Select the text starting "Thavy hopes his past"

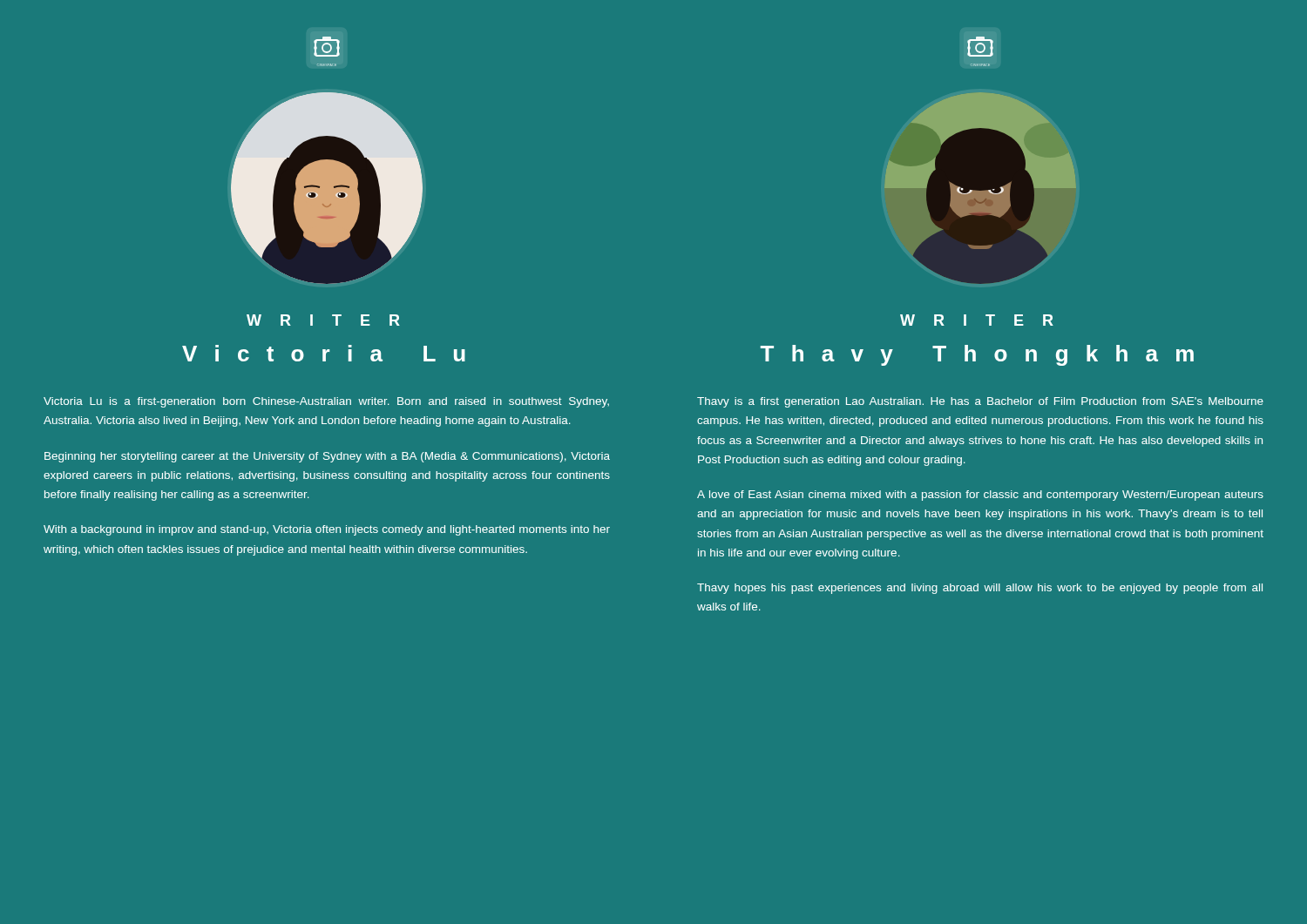click(980, 597)
